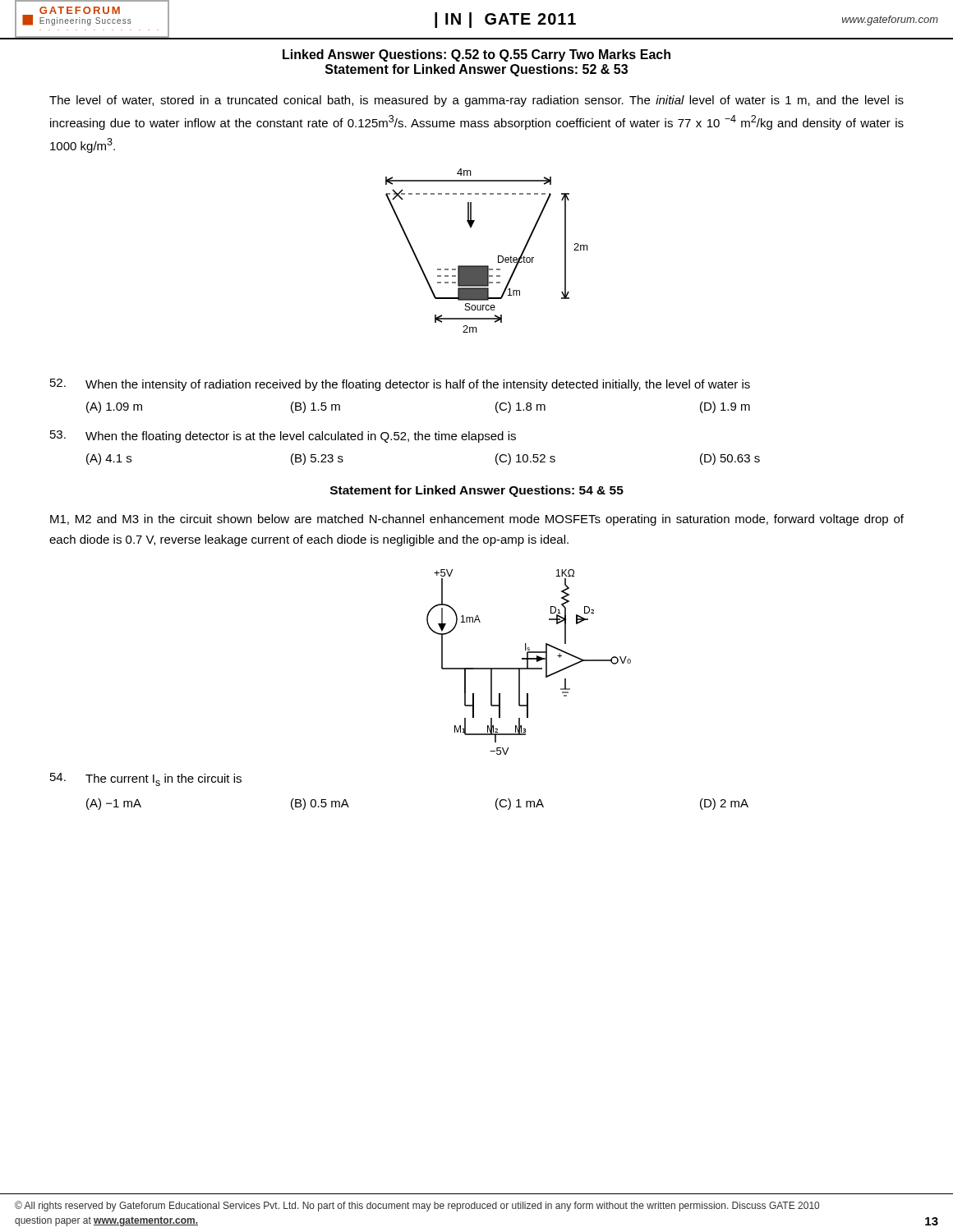Locate the section header that opens with "Statement for Linked Answer Questions: 54 &"
This screenshot has height=1232, width=953.
(476, 490)
